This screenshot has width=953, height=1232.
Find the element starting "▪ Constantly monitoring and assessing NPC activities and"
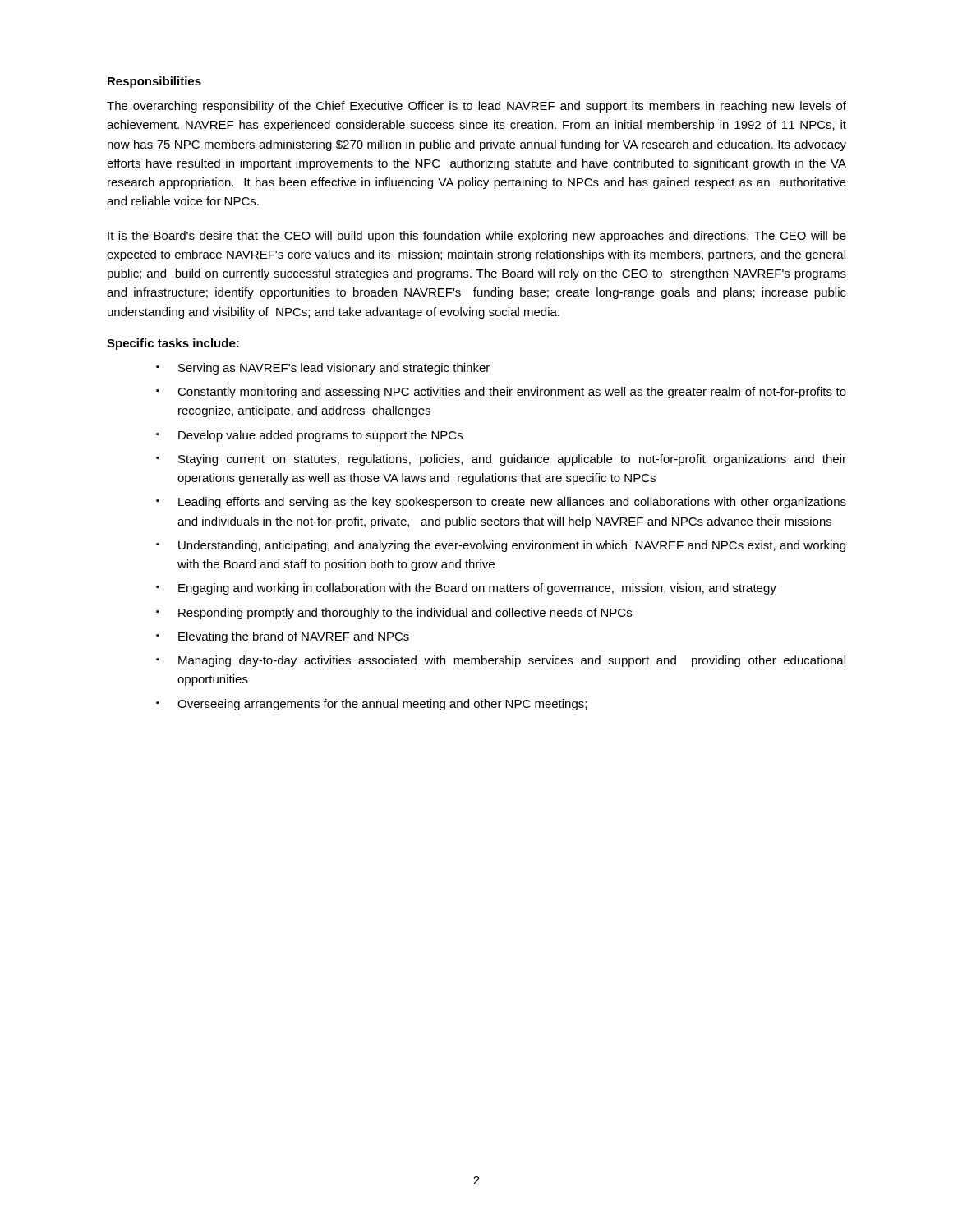click(x=501, y=401)
